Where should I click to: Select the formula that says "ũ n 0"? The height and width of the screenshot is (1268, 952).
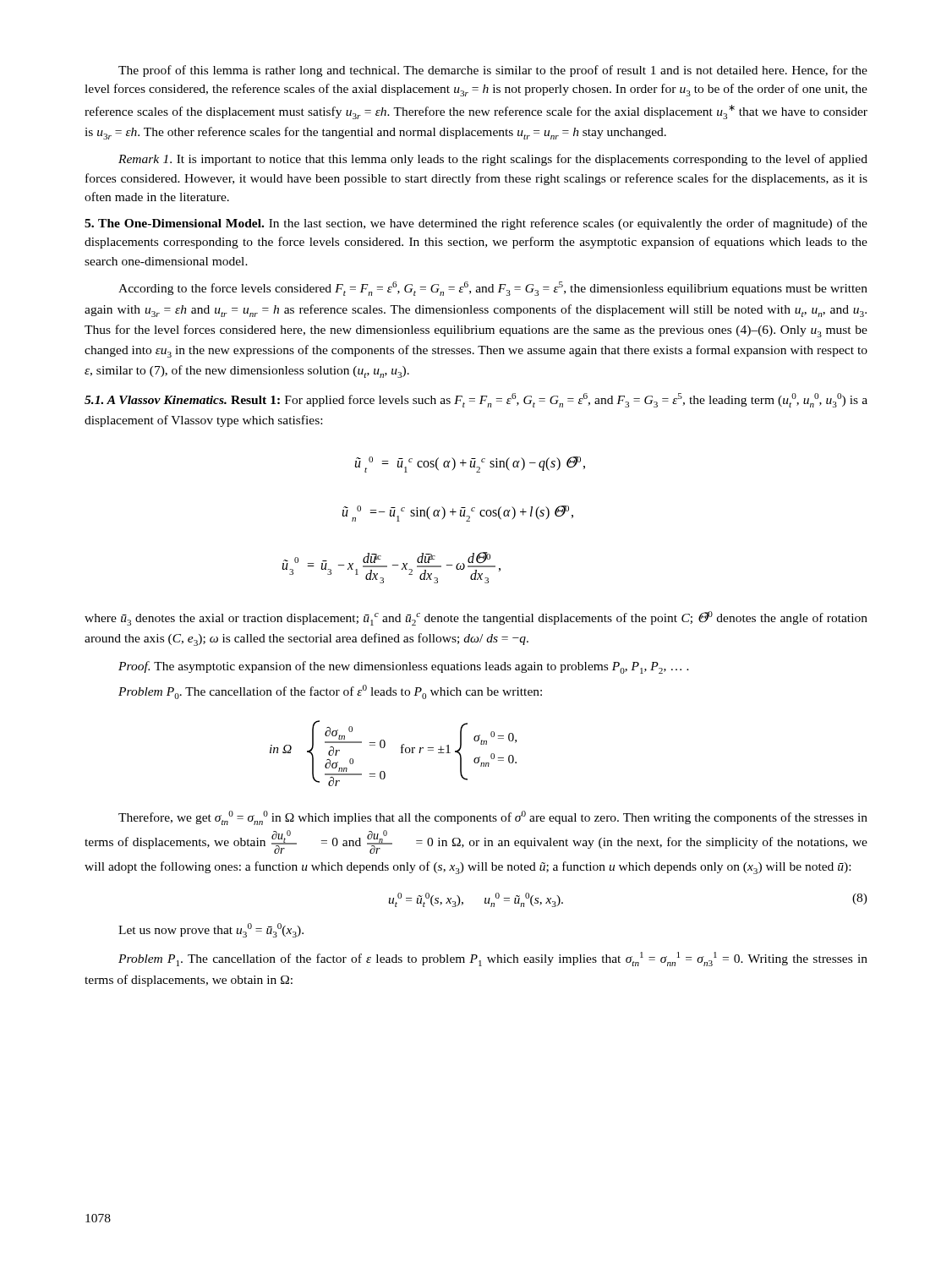pos(476,509)
